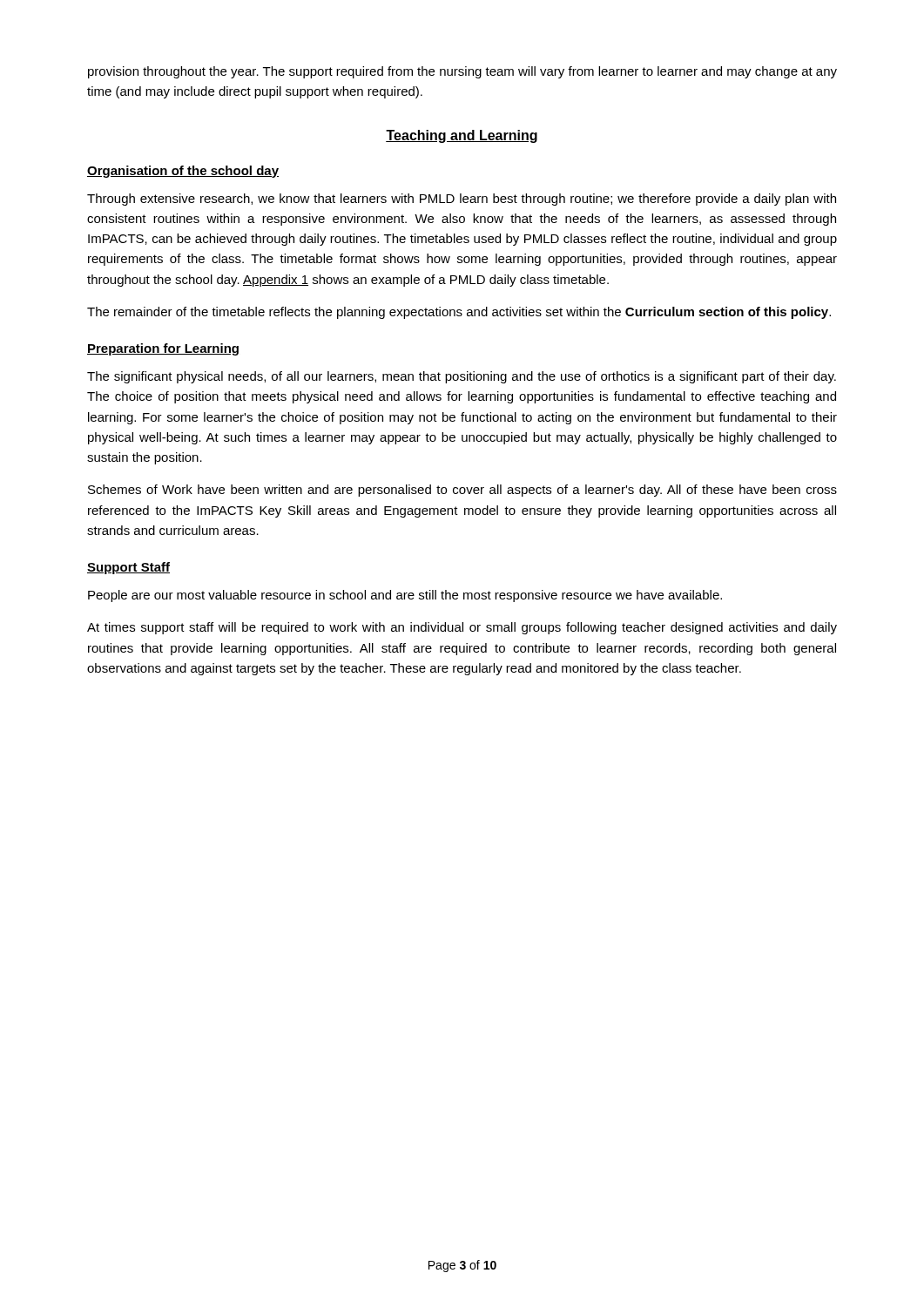Click on the block starting "Preparation for Learning"

163,348
